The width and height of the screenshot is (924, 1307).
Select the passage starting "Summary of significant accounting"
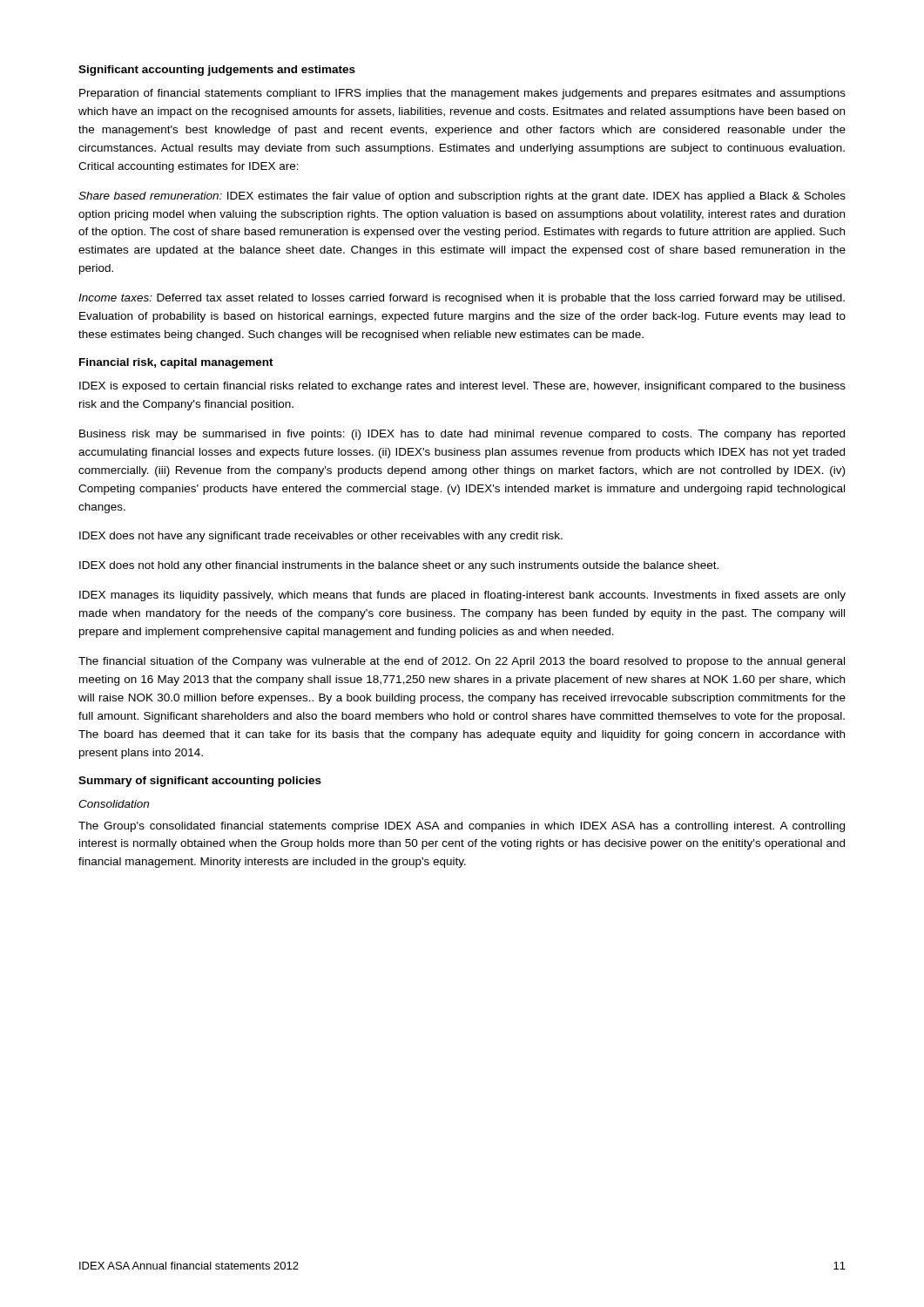(x=200, y=780)
